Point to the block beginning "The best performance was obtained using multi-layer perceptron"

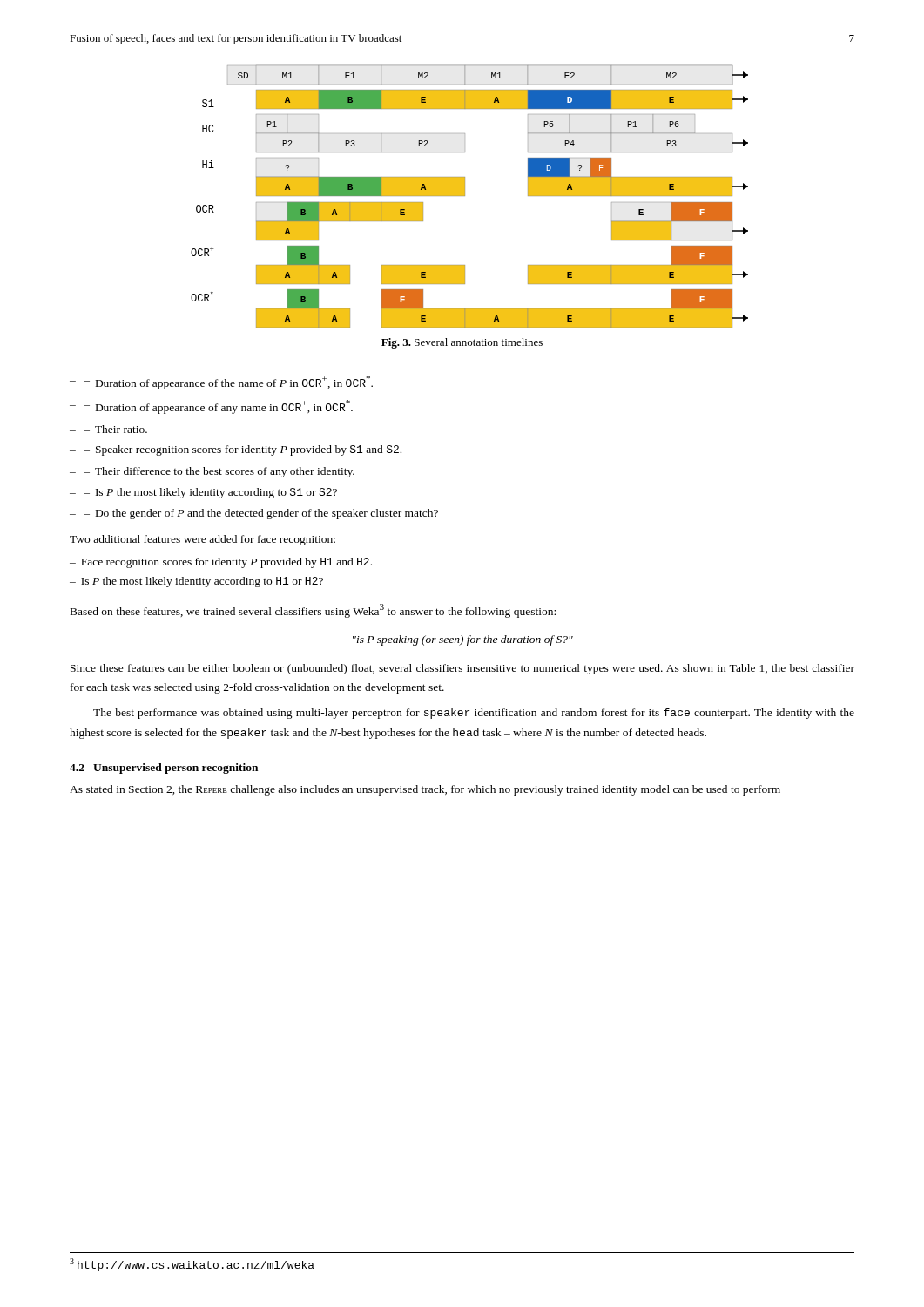pyautogui.click(x=462, y=723)
